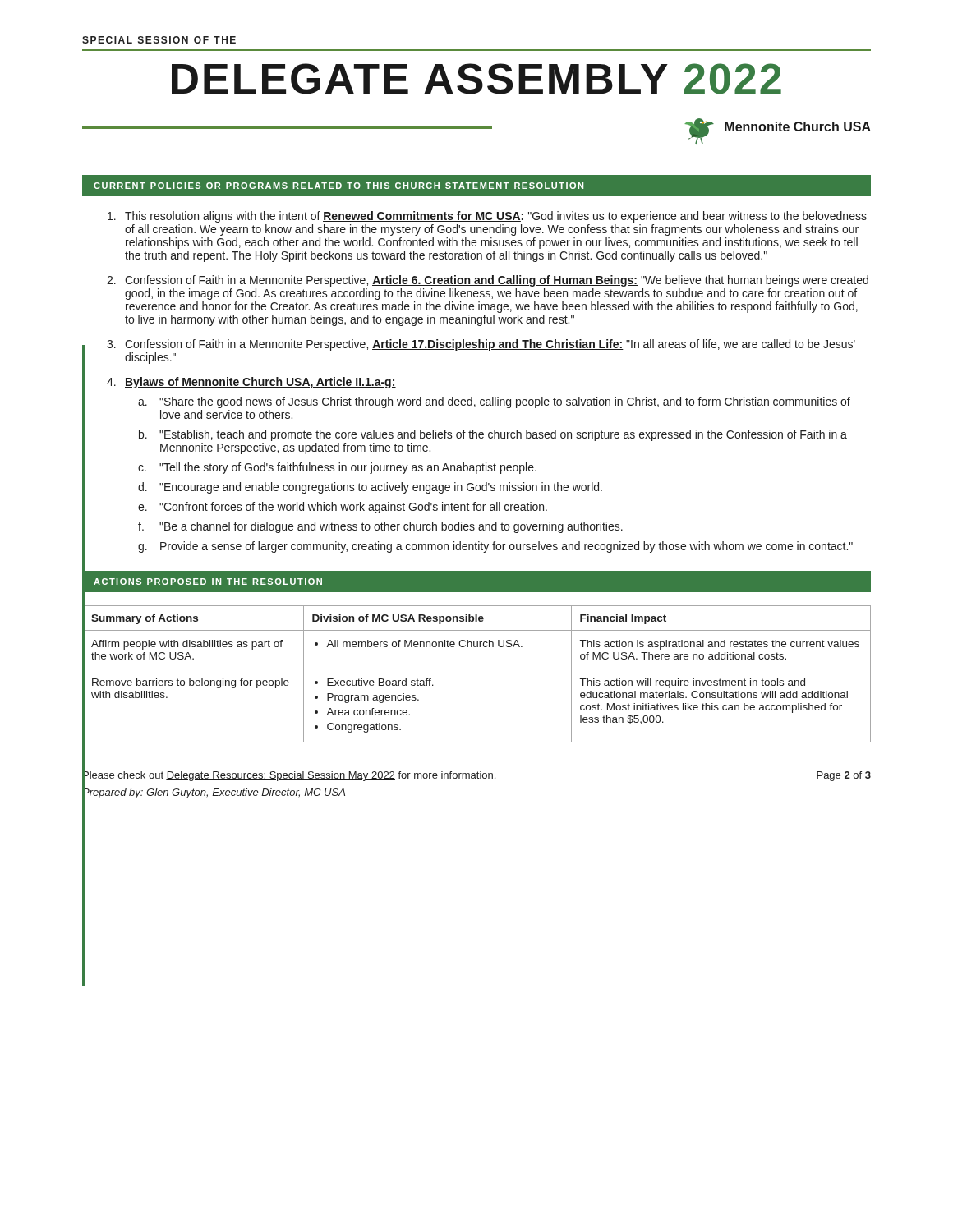Find the block on this page that starts "d. "Encourage and enable congregations to actively"
This screenshot has width=953, height=1232.
pos(370,487)
